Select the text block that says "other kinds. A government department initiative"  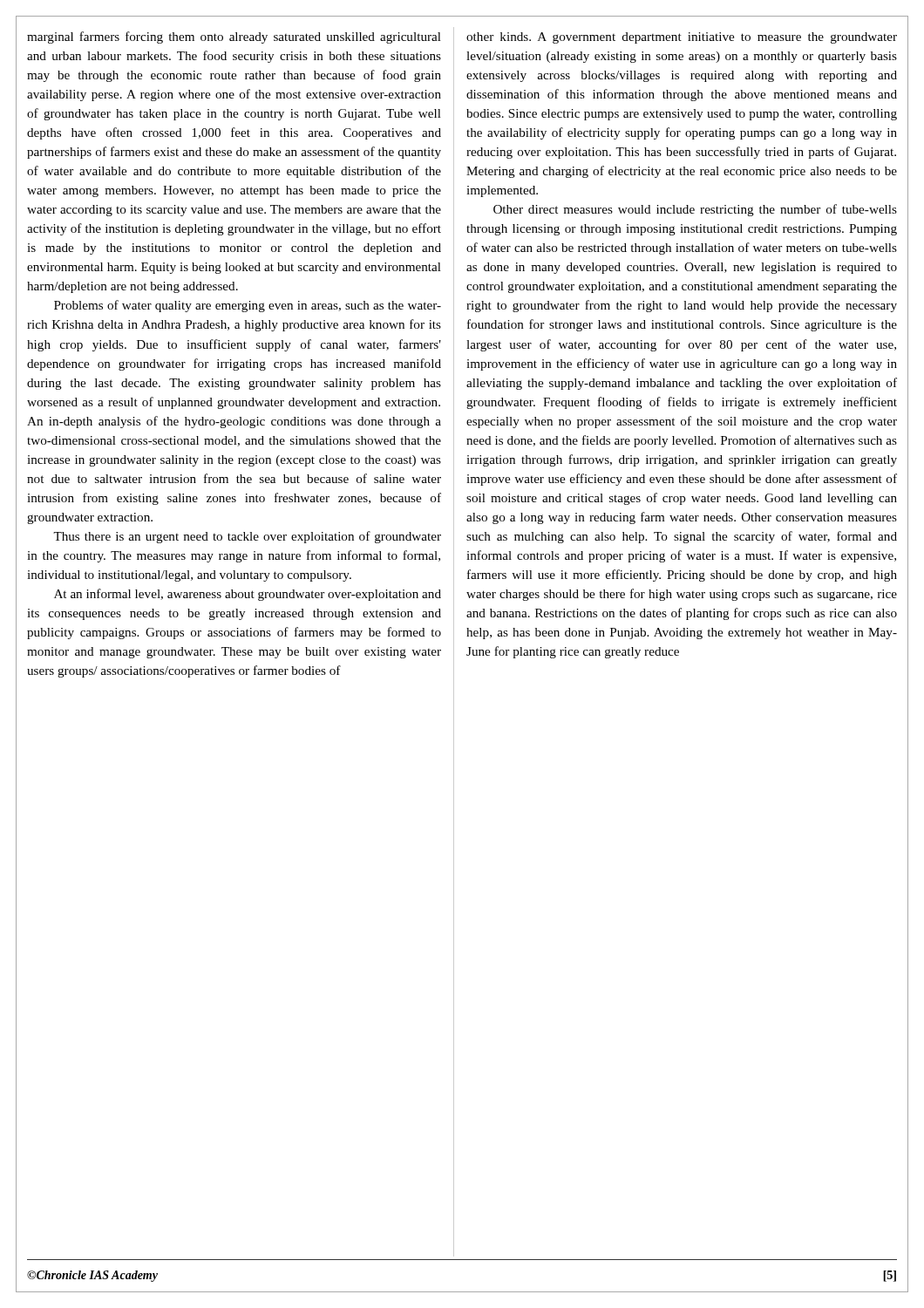682,344
